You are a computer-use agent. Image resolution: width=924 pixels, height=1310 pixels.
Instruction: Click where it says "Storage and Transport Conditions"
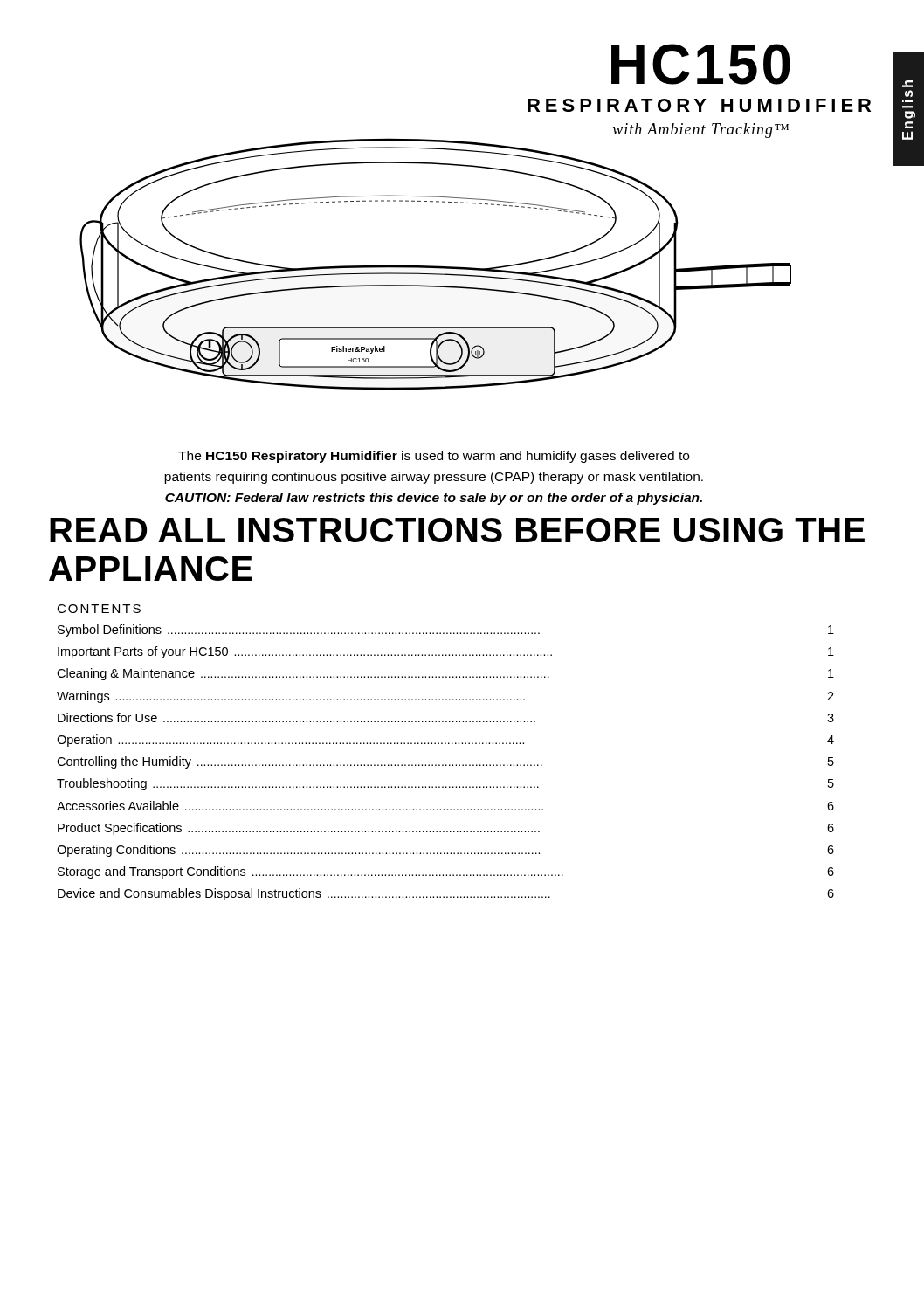tap(445, 872)
